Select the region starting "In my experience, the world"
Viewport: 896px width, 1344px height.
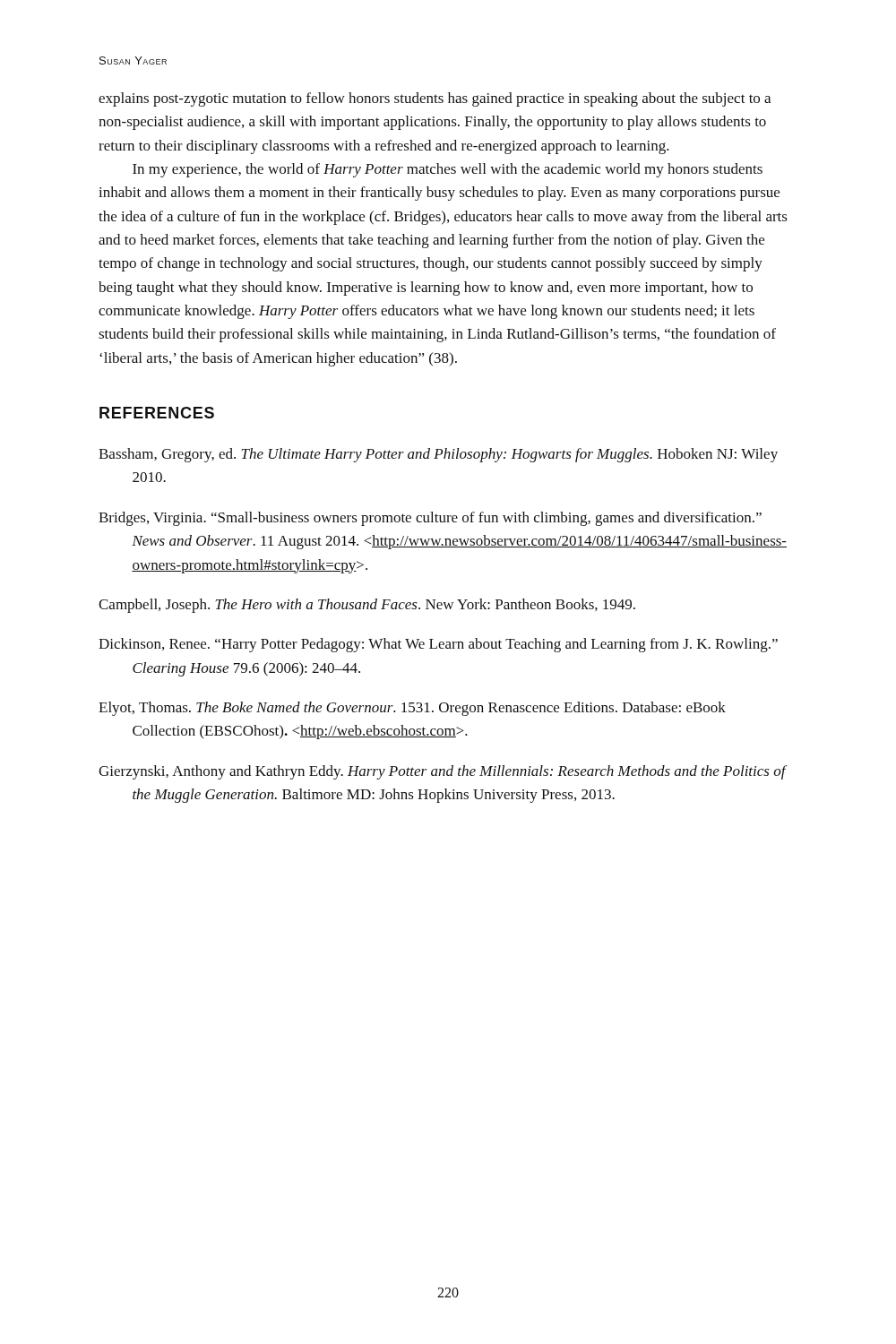[443, 263]
